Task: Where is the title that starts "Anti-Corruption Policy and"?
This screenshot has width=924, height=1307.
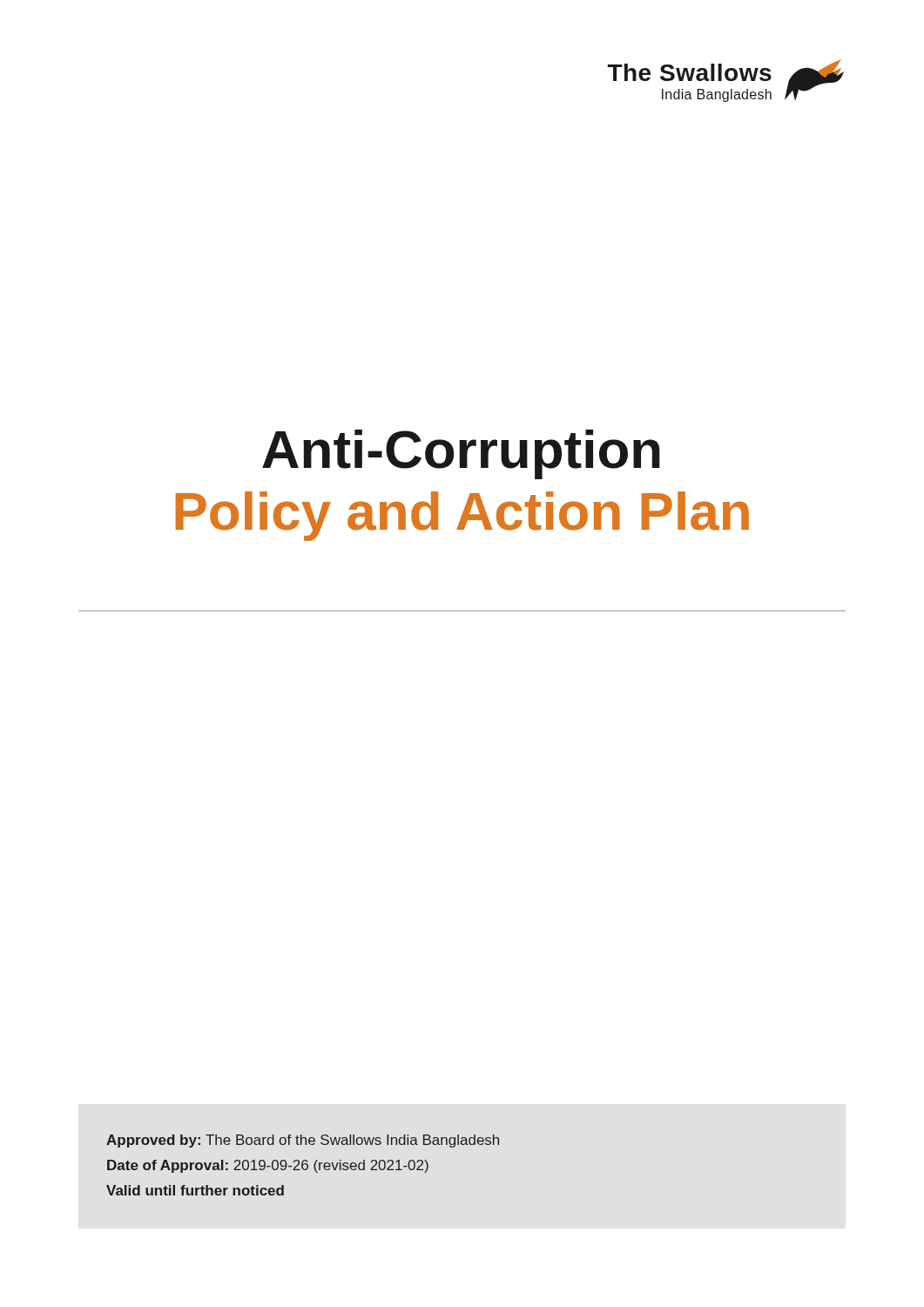Action: 462,480
